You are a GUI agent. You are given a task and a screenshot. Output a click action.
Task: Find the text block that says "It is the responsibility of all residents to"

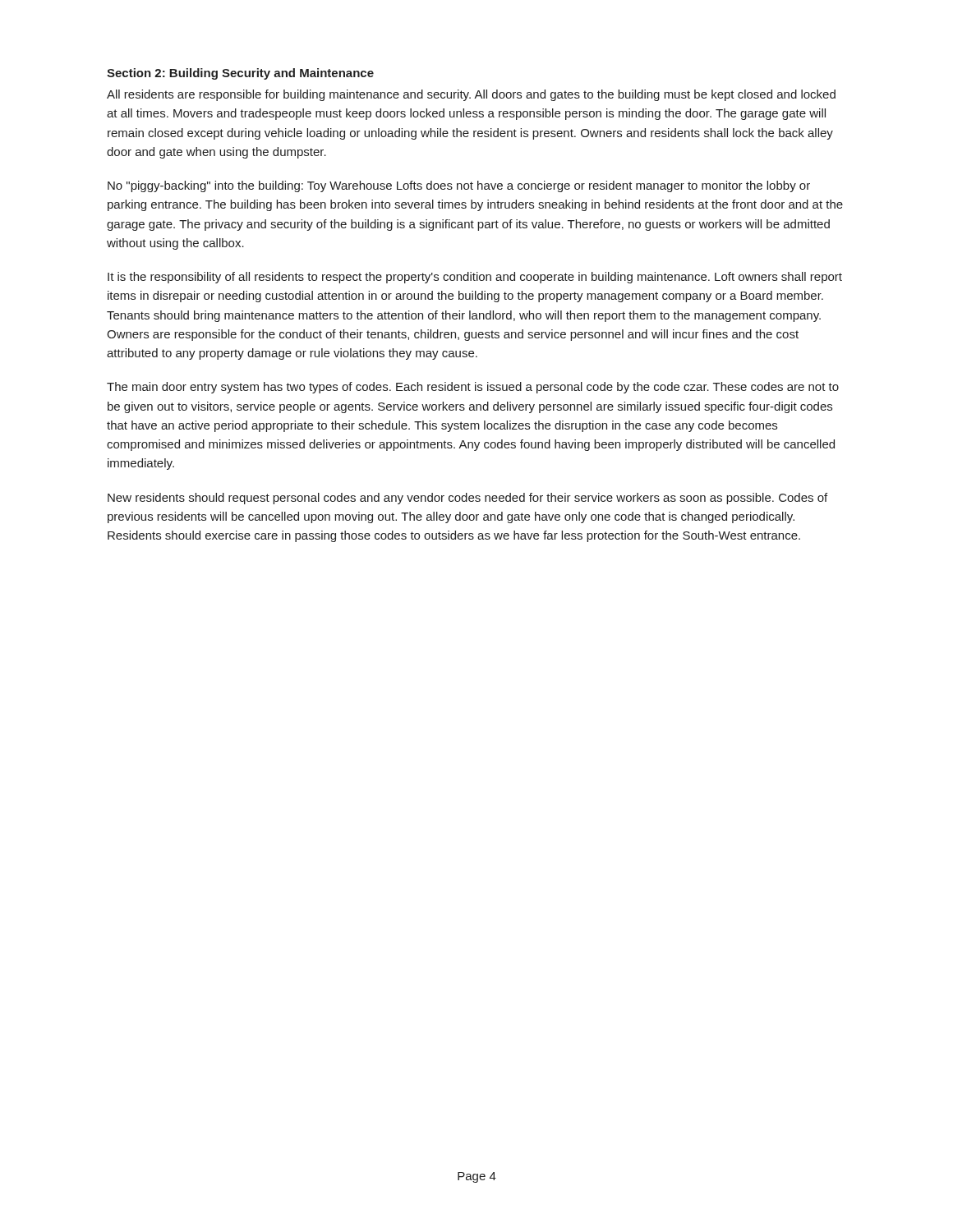tap(474, 315)
